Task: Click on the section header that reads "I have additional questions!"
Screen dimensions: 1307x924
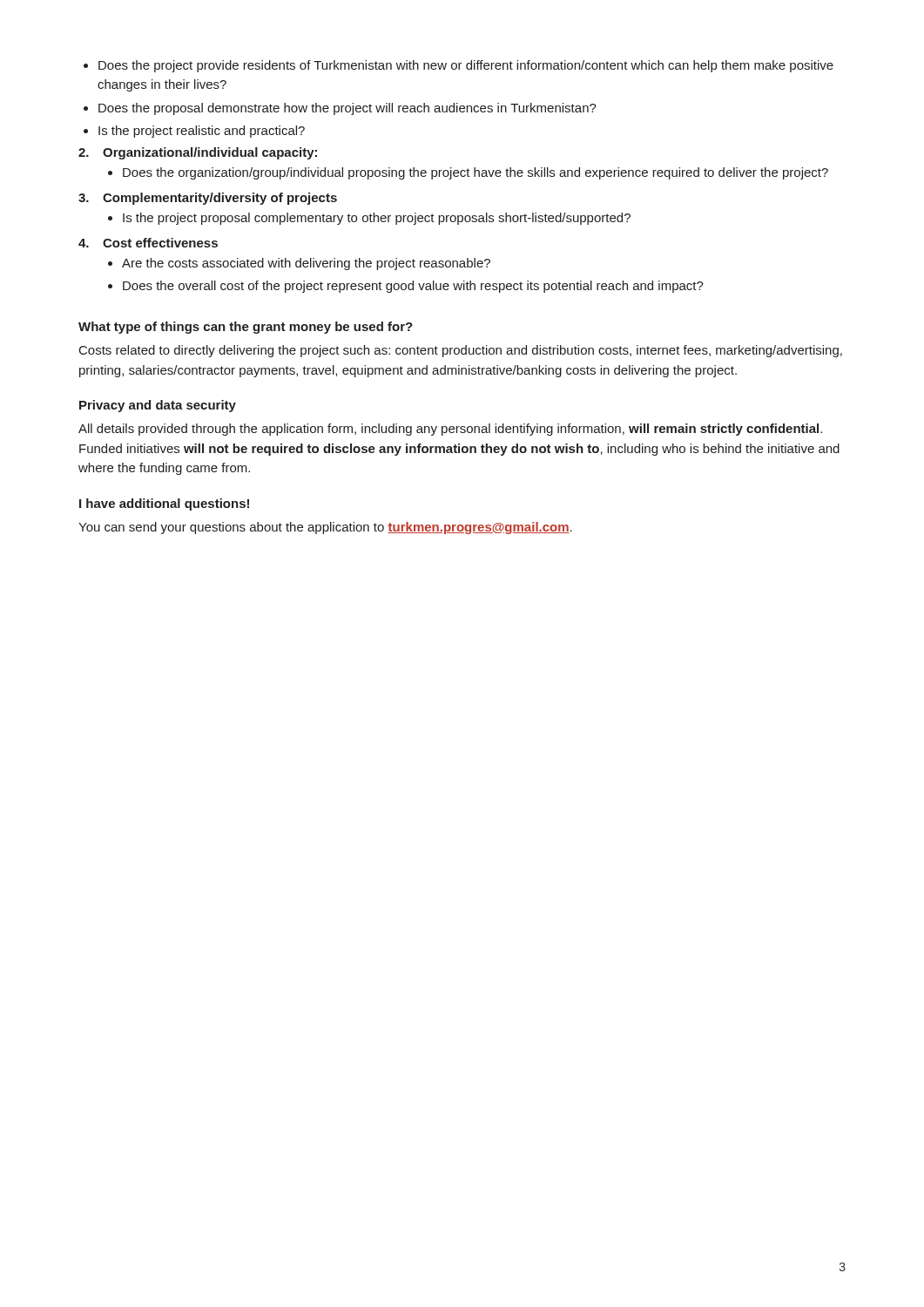Action: click(164, 503)
